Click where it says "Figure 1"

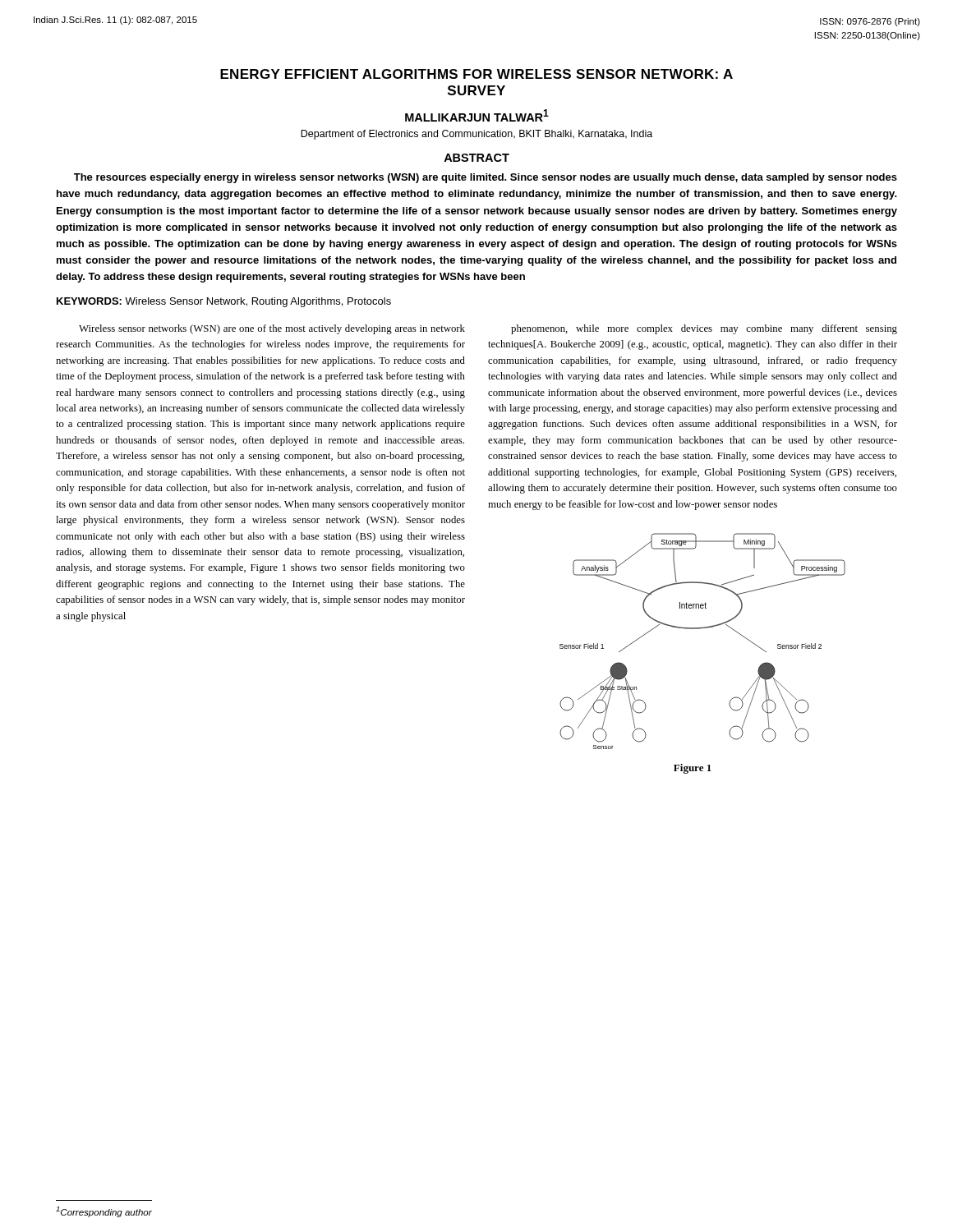point(693,767)
